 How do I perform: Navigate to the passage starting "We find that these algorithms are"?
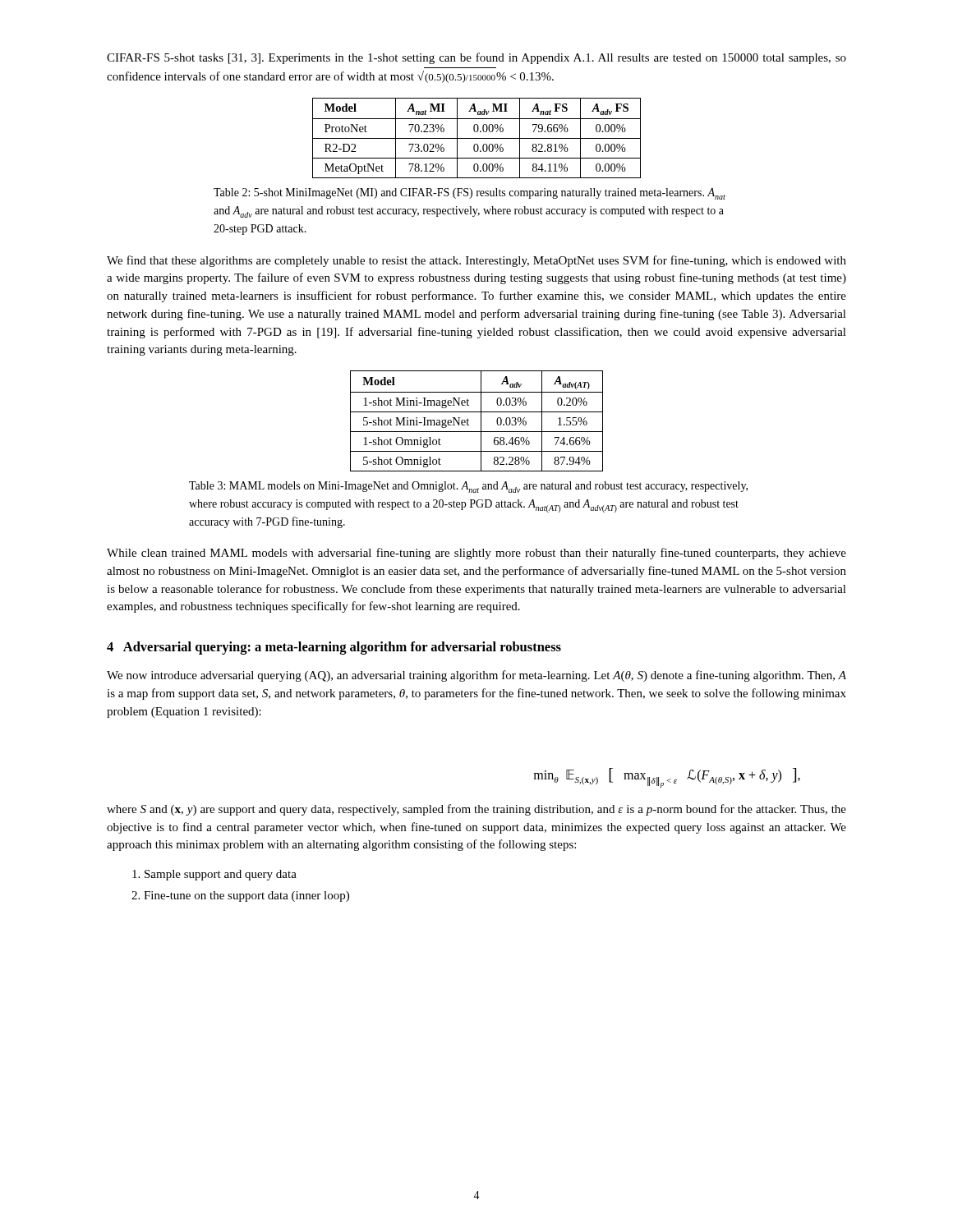[x=476, y=305]
